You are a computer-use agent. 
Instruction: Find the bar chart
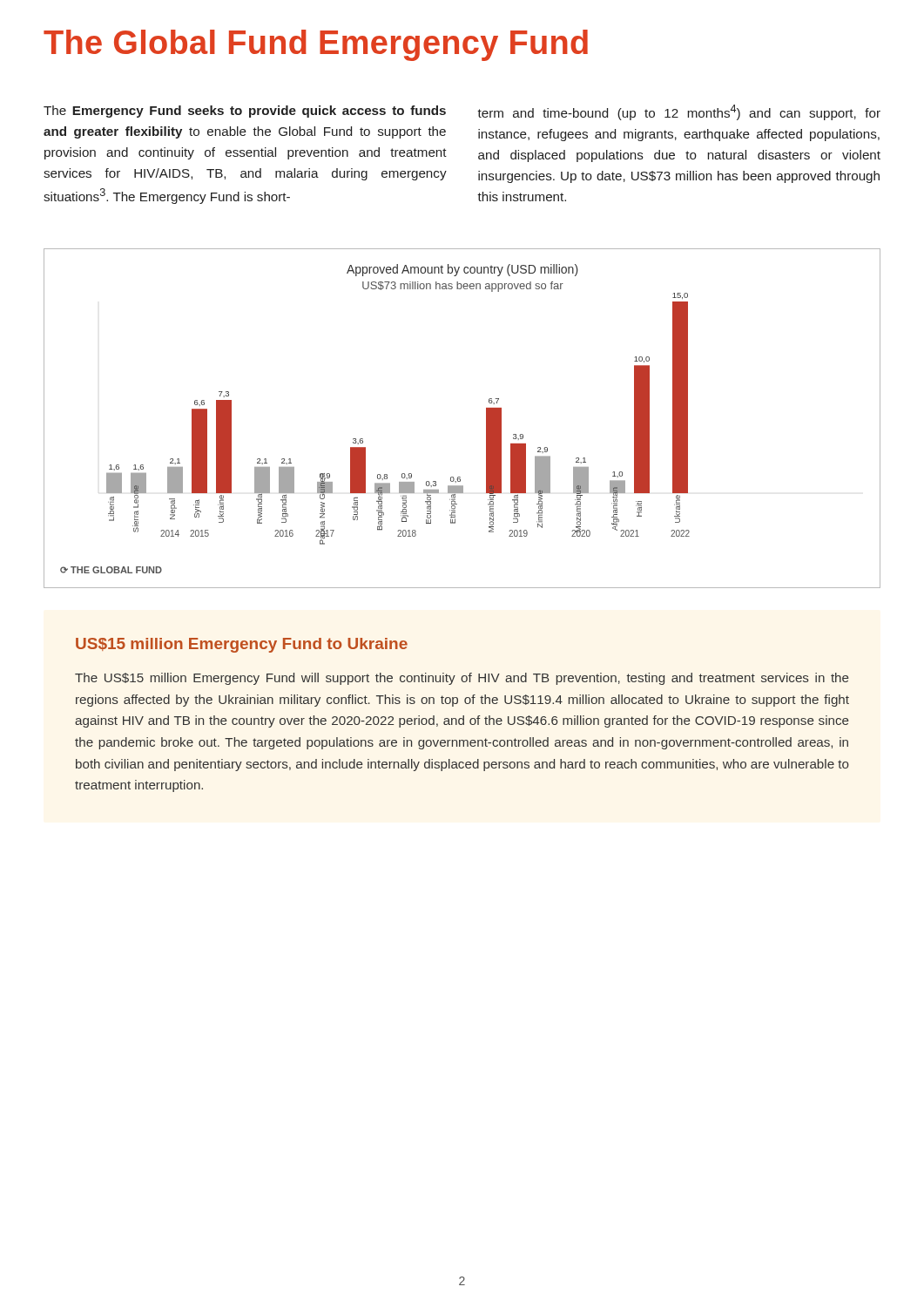tap(462, 418)
